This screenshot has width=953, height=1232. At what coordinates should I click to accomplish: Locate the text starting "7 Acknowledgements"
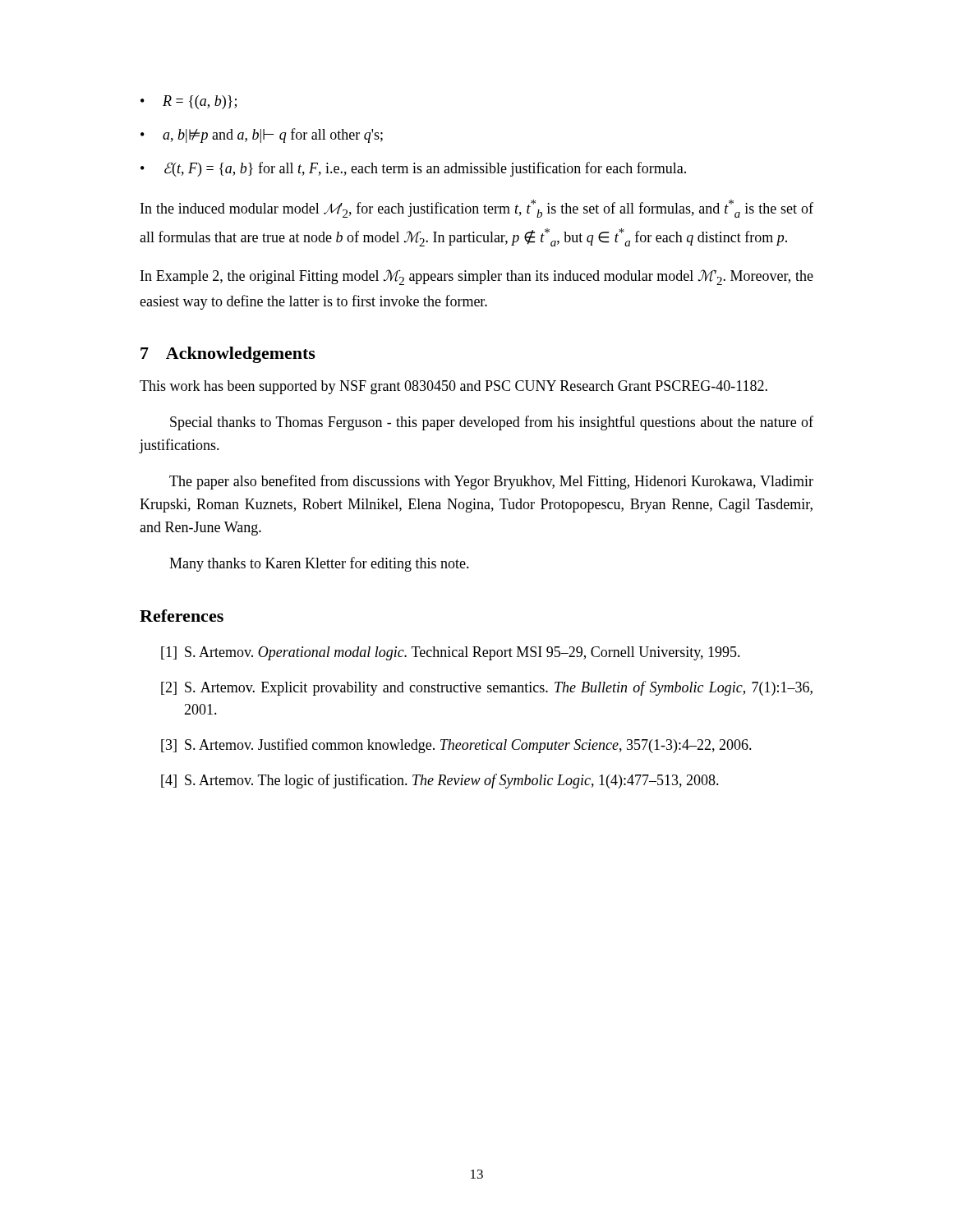(228, 353)
